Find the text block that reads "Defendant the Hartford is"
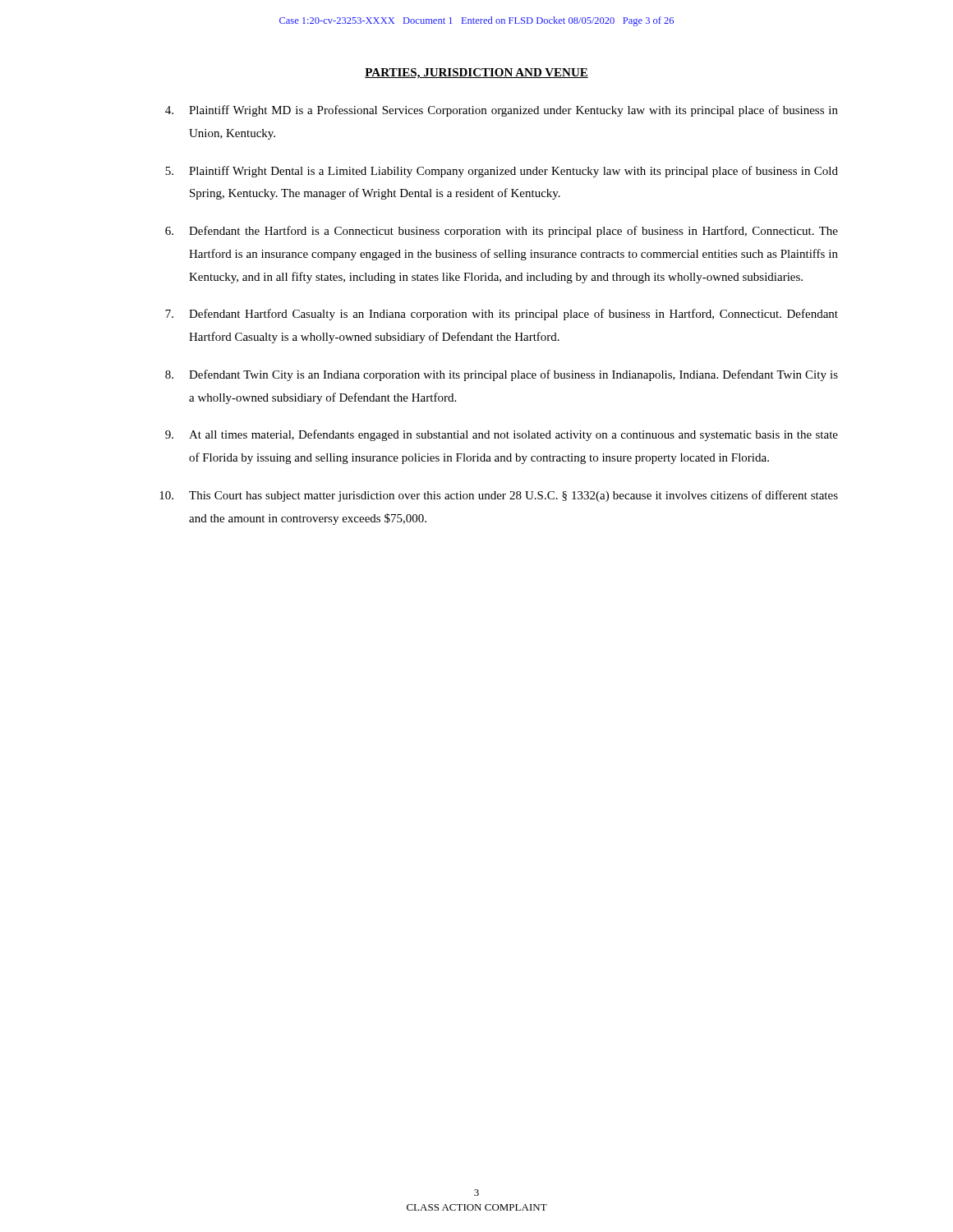953x1232 pixels. click(x=476, y=254)
